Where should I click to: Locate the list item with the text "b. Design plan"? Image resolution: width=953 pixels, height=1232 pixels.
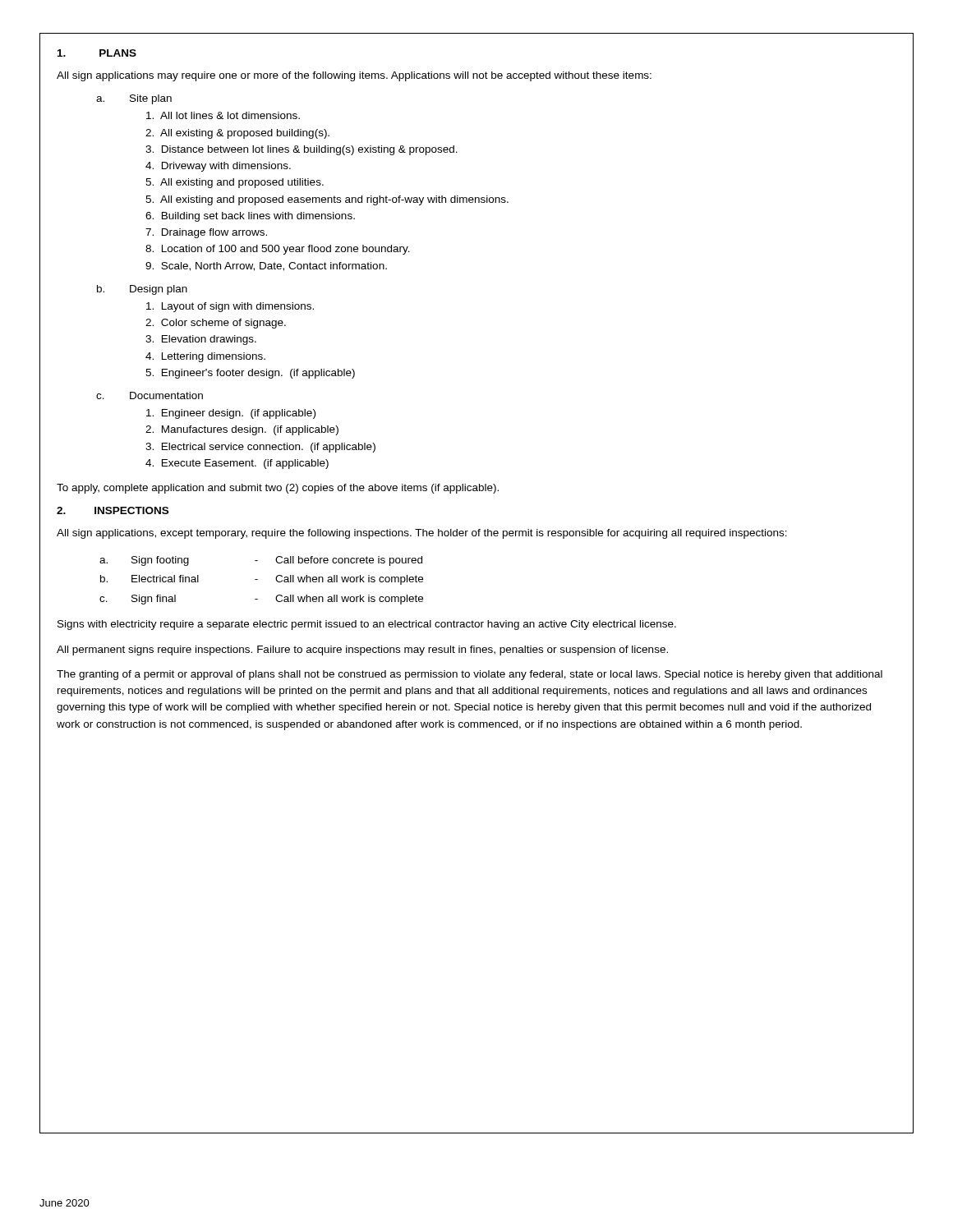pyautogui.click(x=142, y=290)
